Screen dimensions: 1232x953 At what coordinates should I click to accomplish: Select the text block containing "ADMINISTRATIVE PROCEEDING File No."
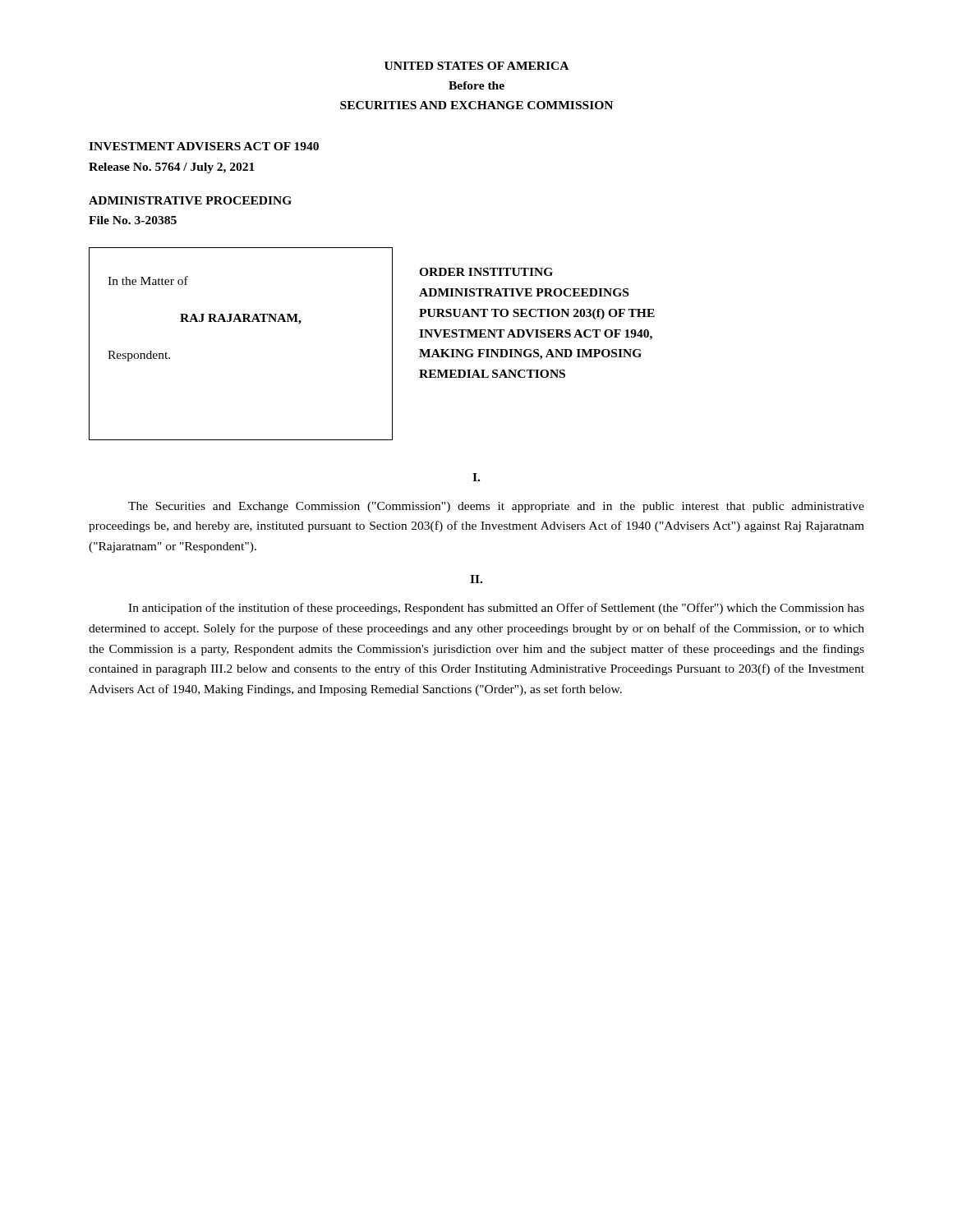(x=190, y=200)
